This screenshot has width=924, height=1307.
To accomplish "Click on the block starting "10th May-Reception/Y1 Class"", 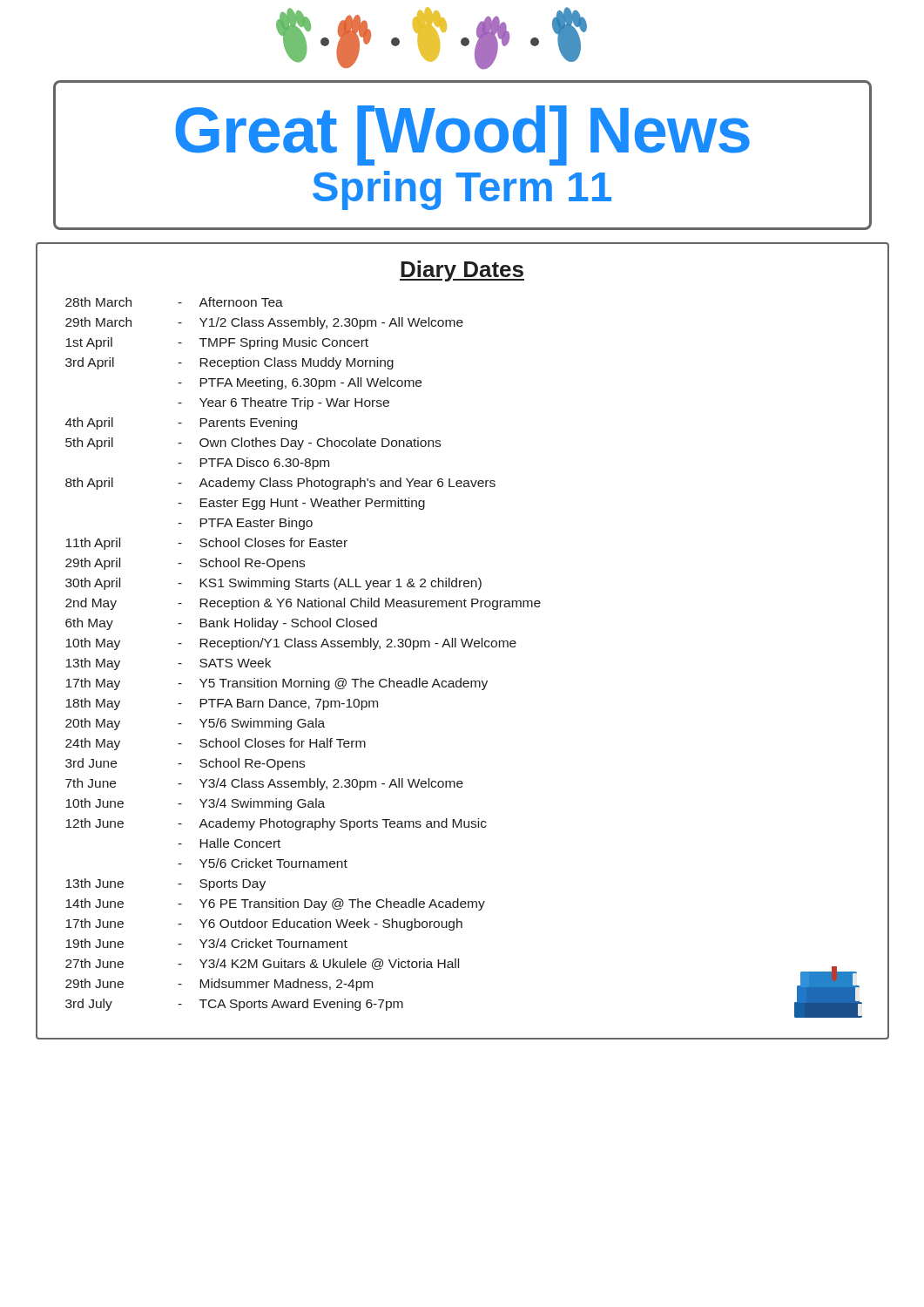I will (462, 643).
